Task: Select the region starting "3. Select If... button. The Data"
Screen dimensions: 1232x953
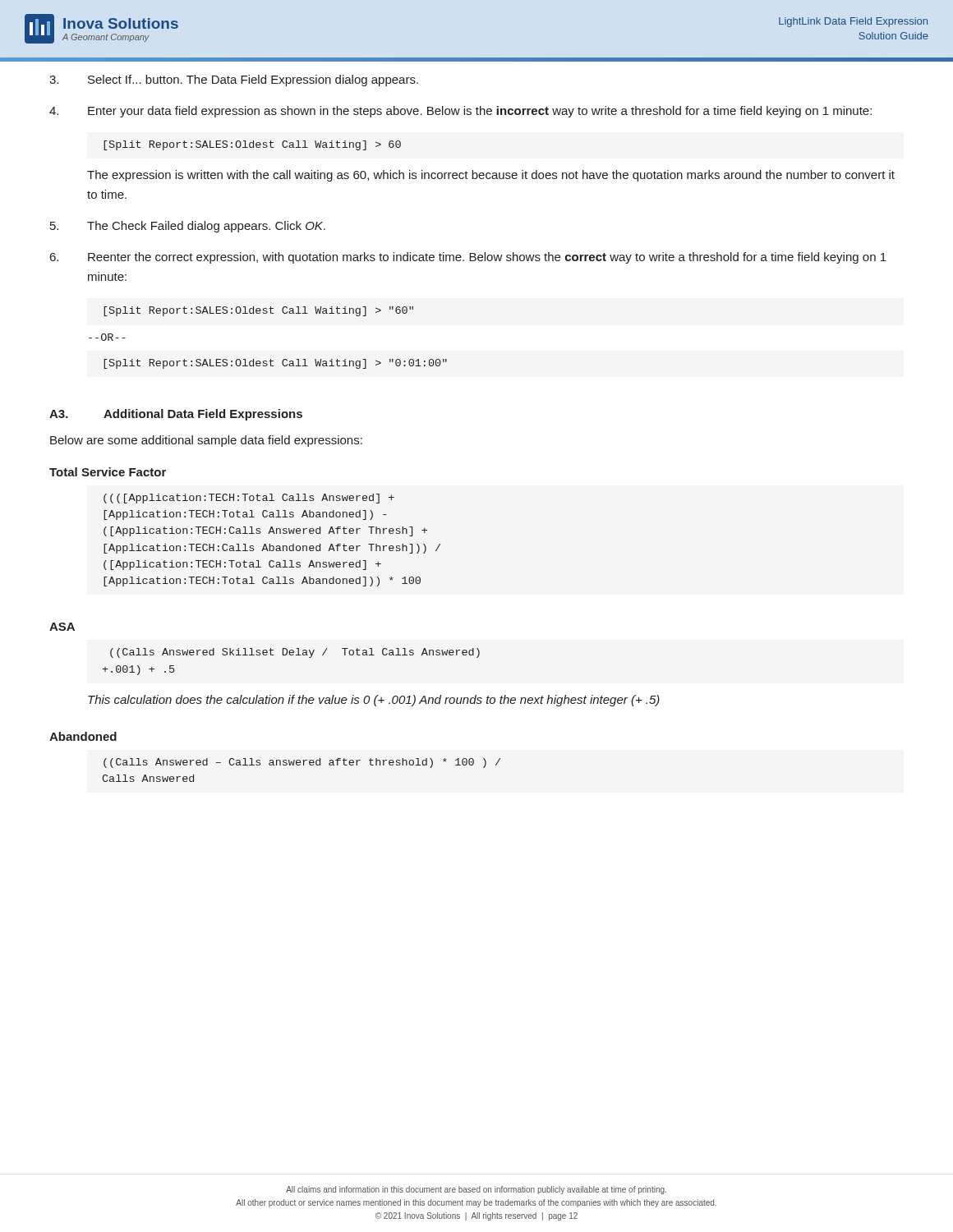Action: coord(234,80)
